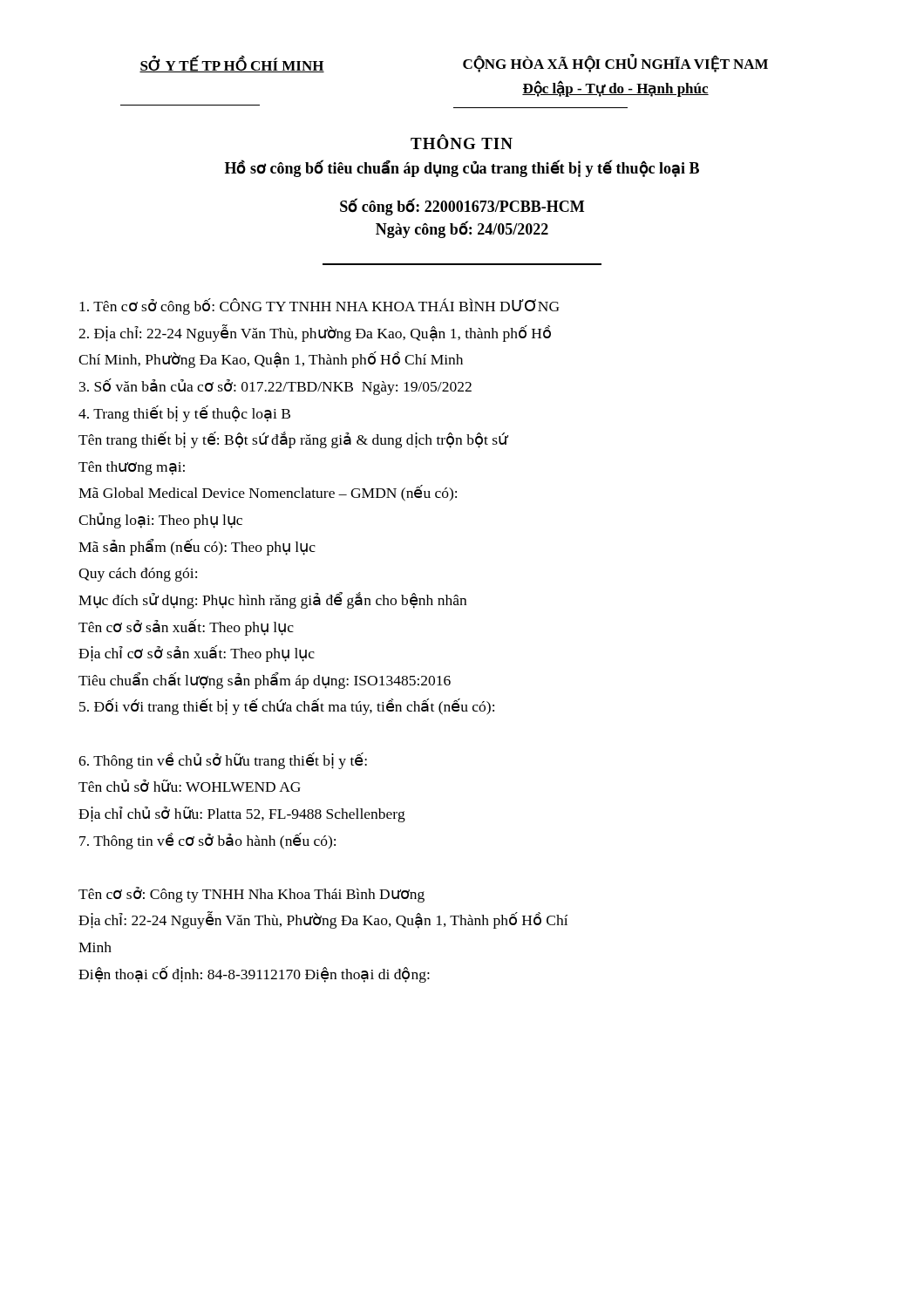Click on the passage starting "Tên cơ sở"
The image size is (924, 1308).
coord(319,307)
